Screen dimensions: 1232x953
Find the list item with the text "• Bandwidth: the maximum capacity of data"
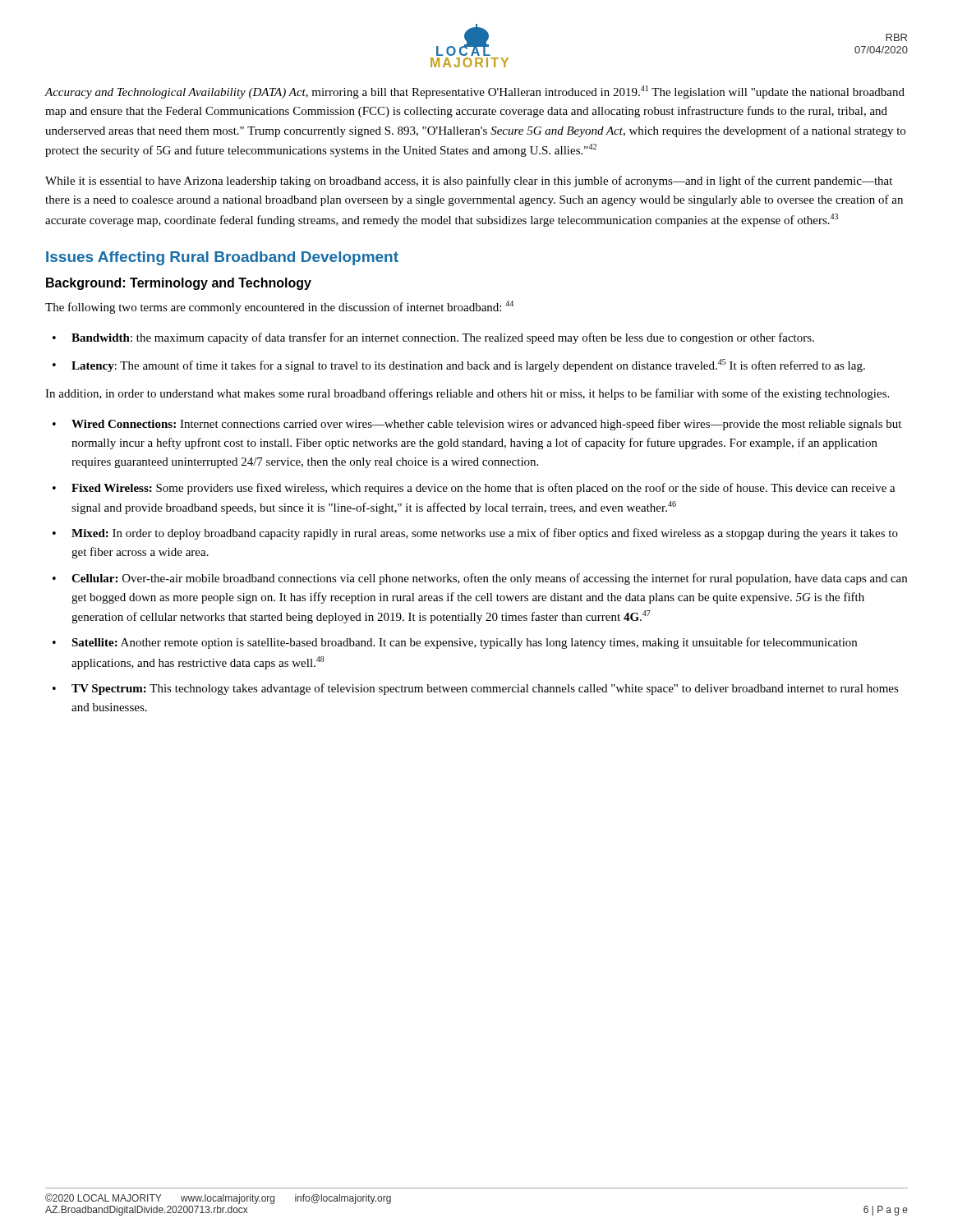[x=480, y=339]
